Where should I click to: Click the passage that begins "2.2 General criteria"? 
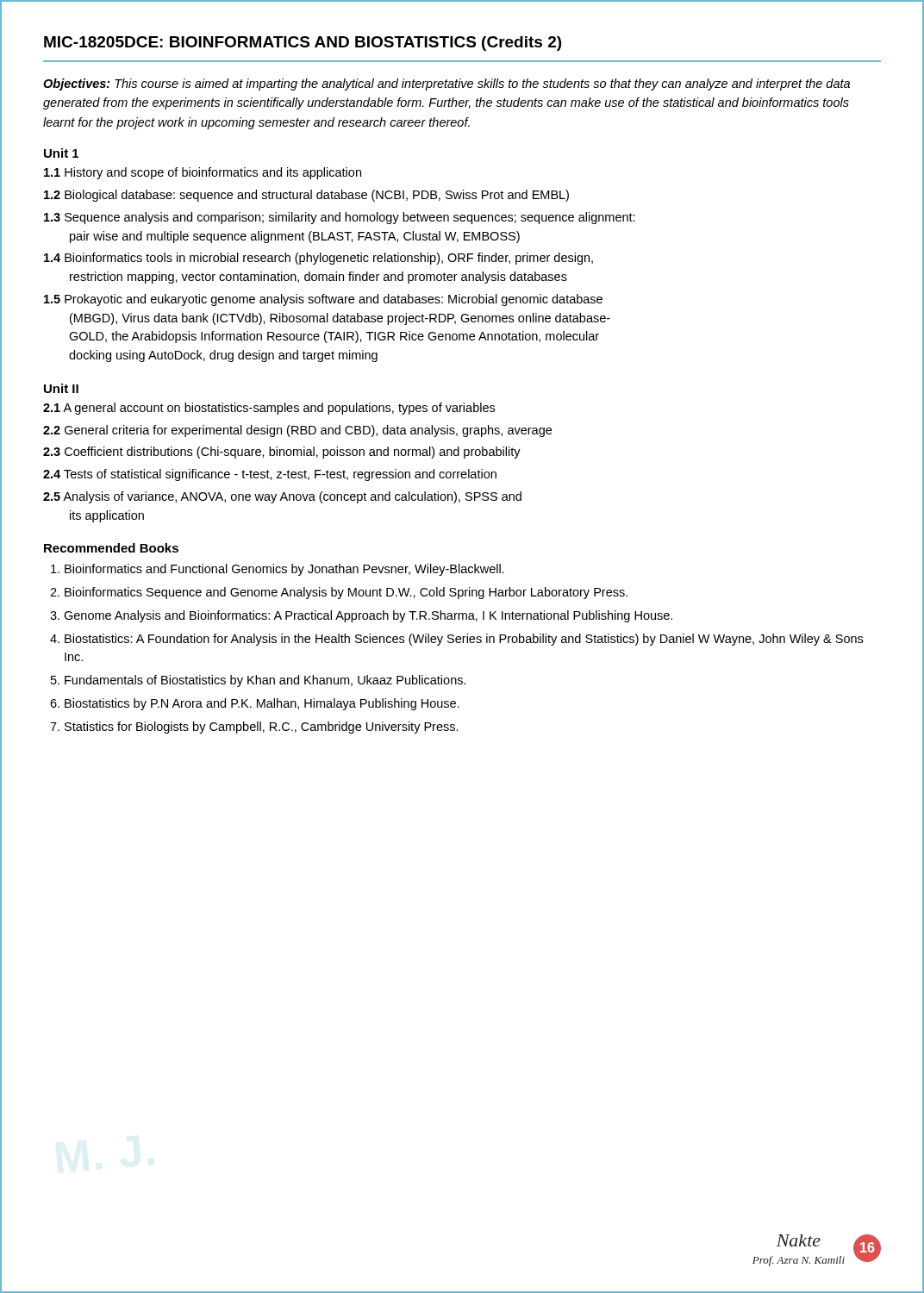coord(298,430)
